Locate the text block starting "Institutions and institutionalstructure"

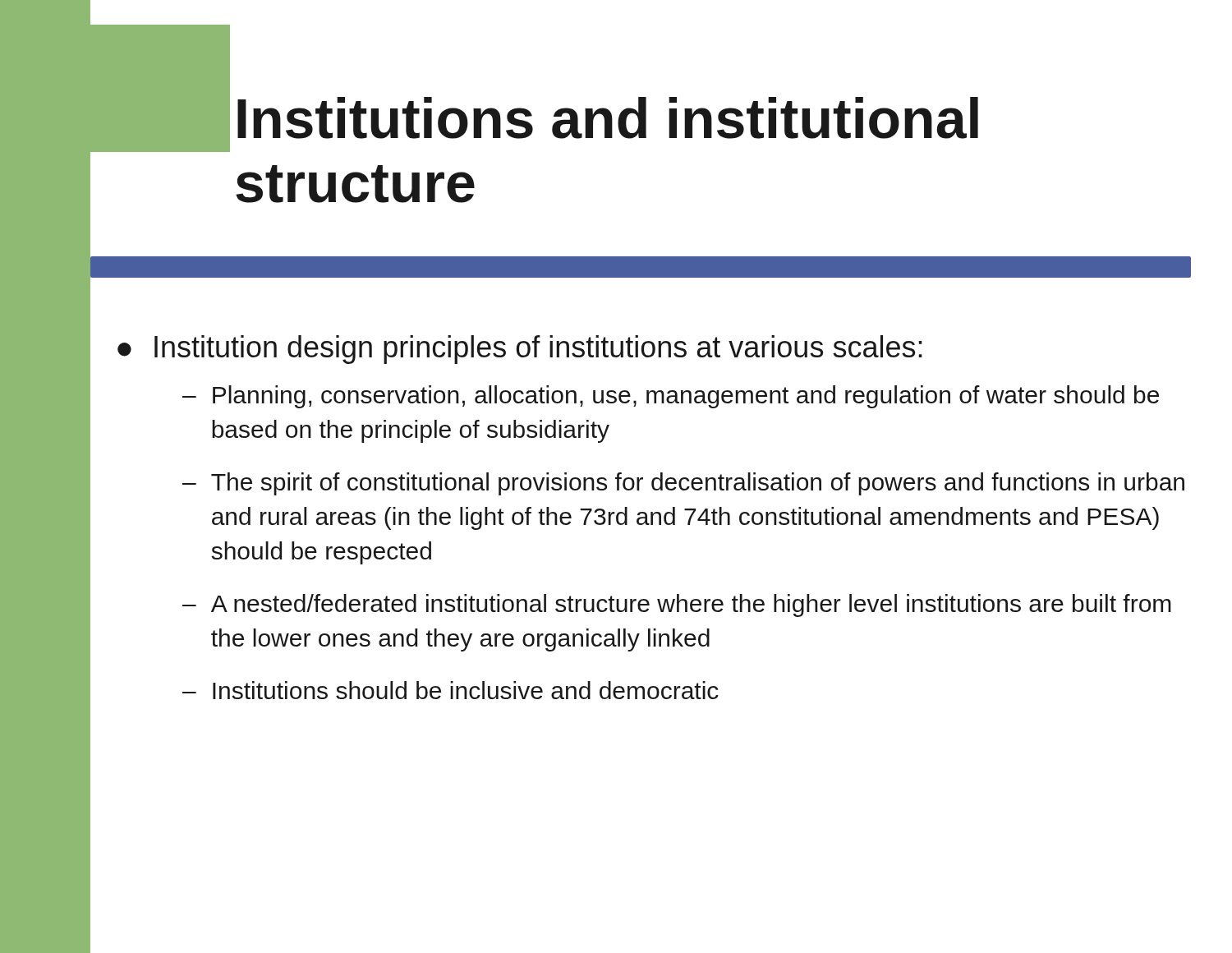click(x=608, y=150)
